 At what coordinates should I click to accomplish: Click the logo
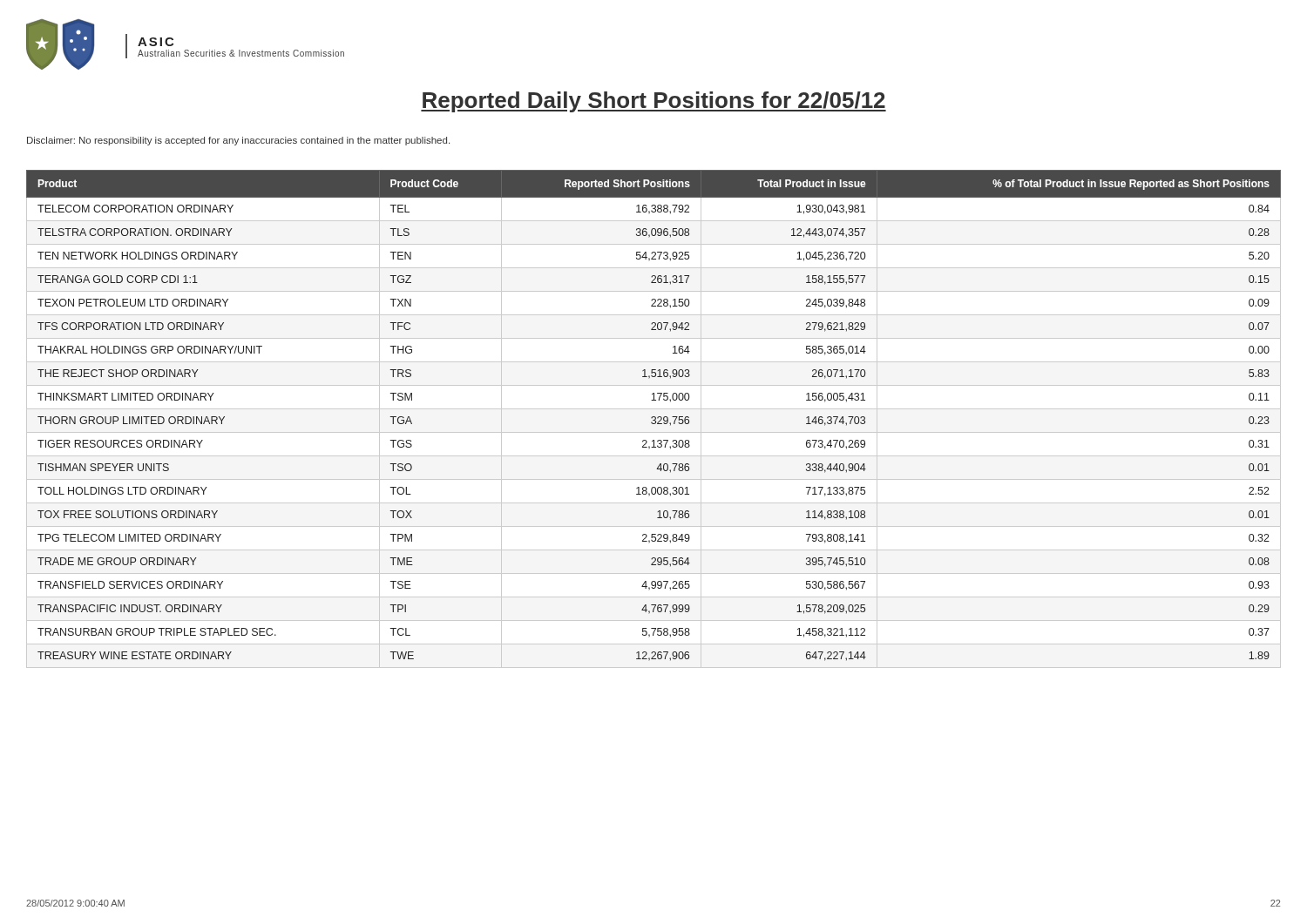click(x=194, y=46)
